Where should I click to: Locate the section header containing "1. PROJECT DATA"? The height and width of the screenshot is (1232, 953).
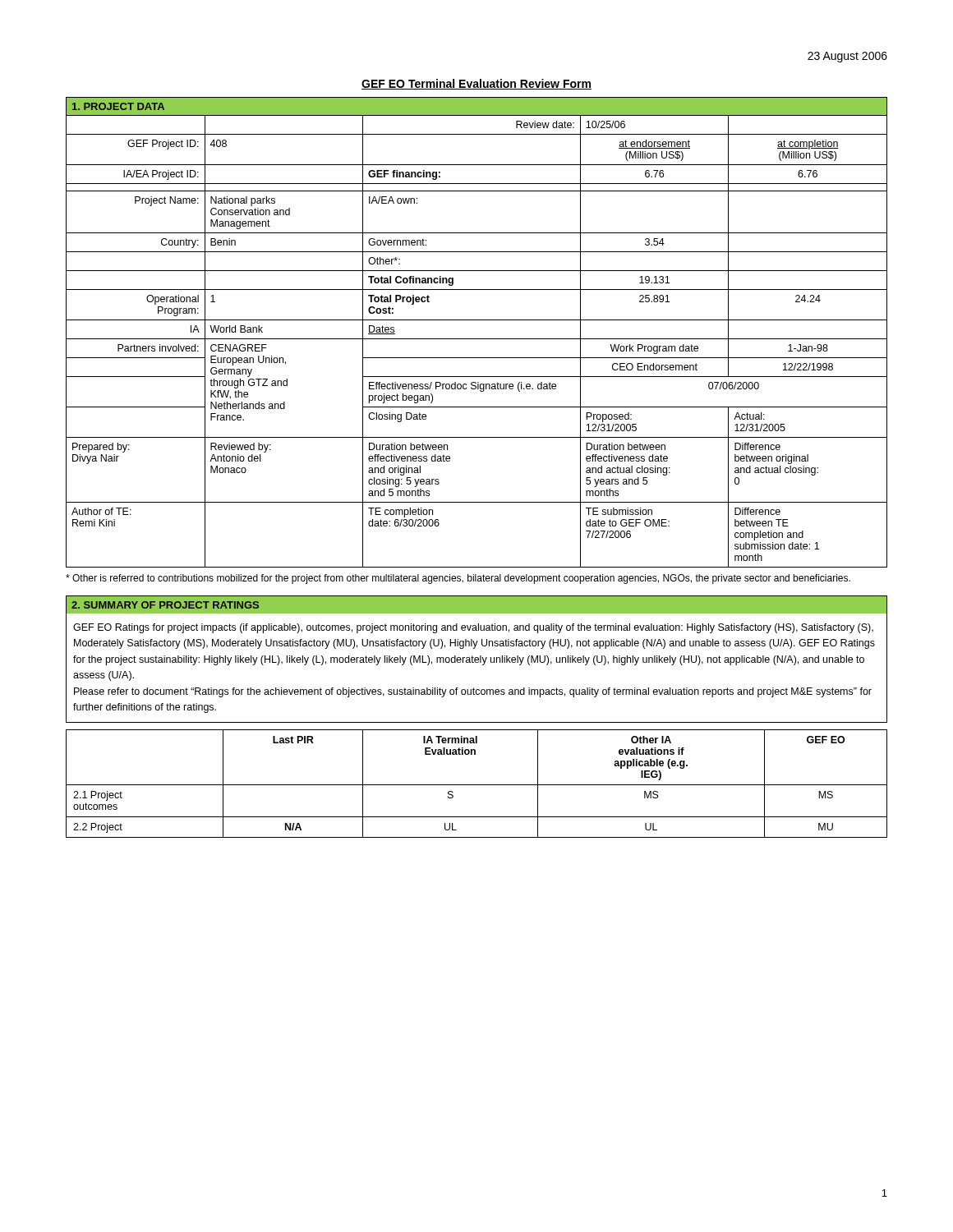(118, 106)
